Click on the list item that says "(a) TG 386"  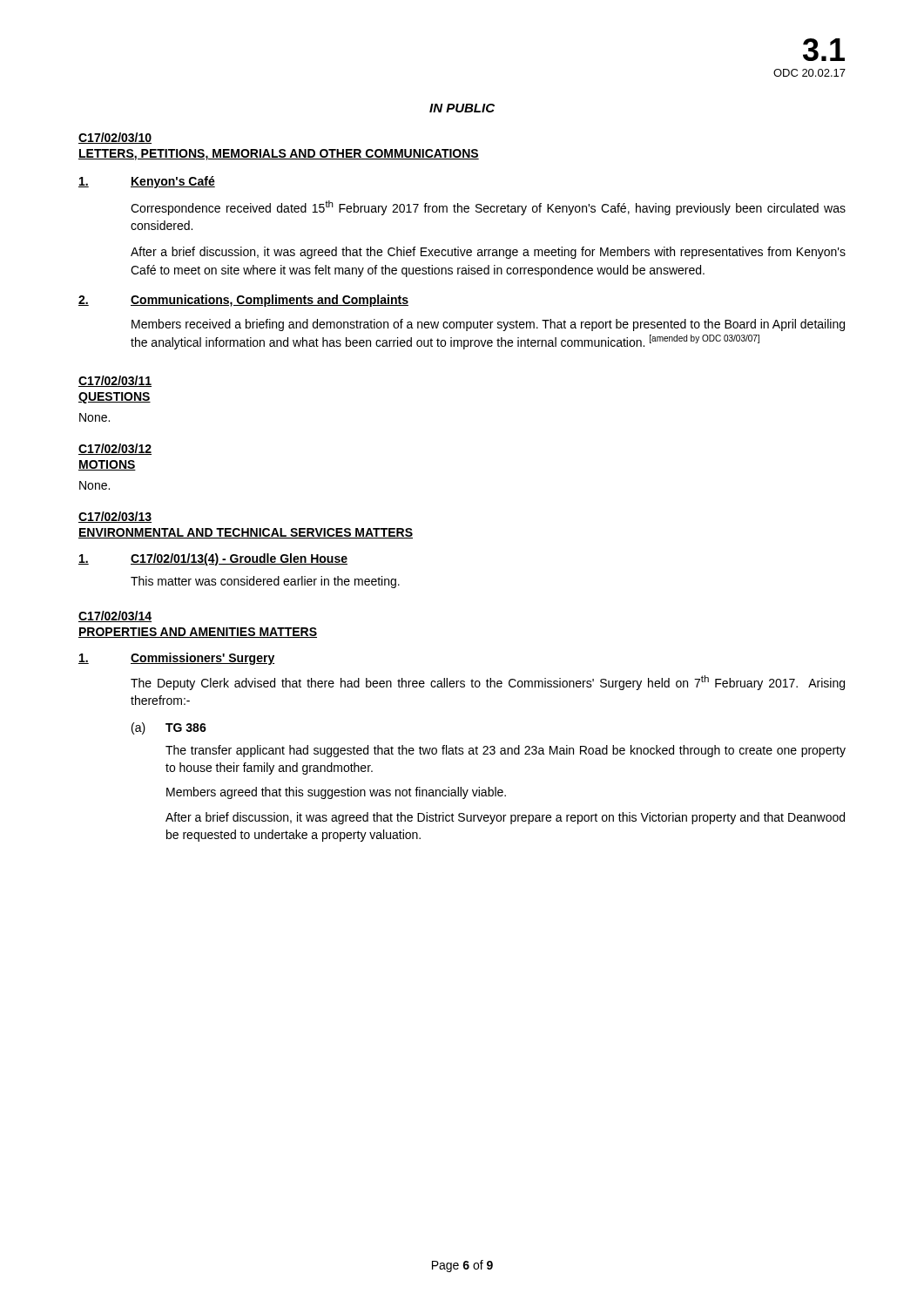click(168, 727)
